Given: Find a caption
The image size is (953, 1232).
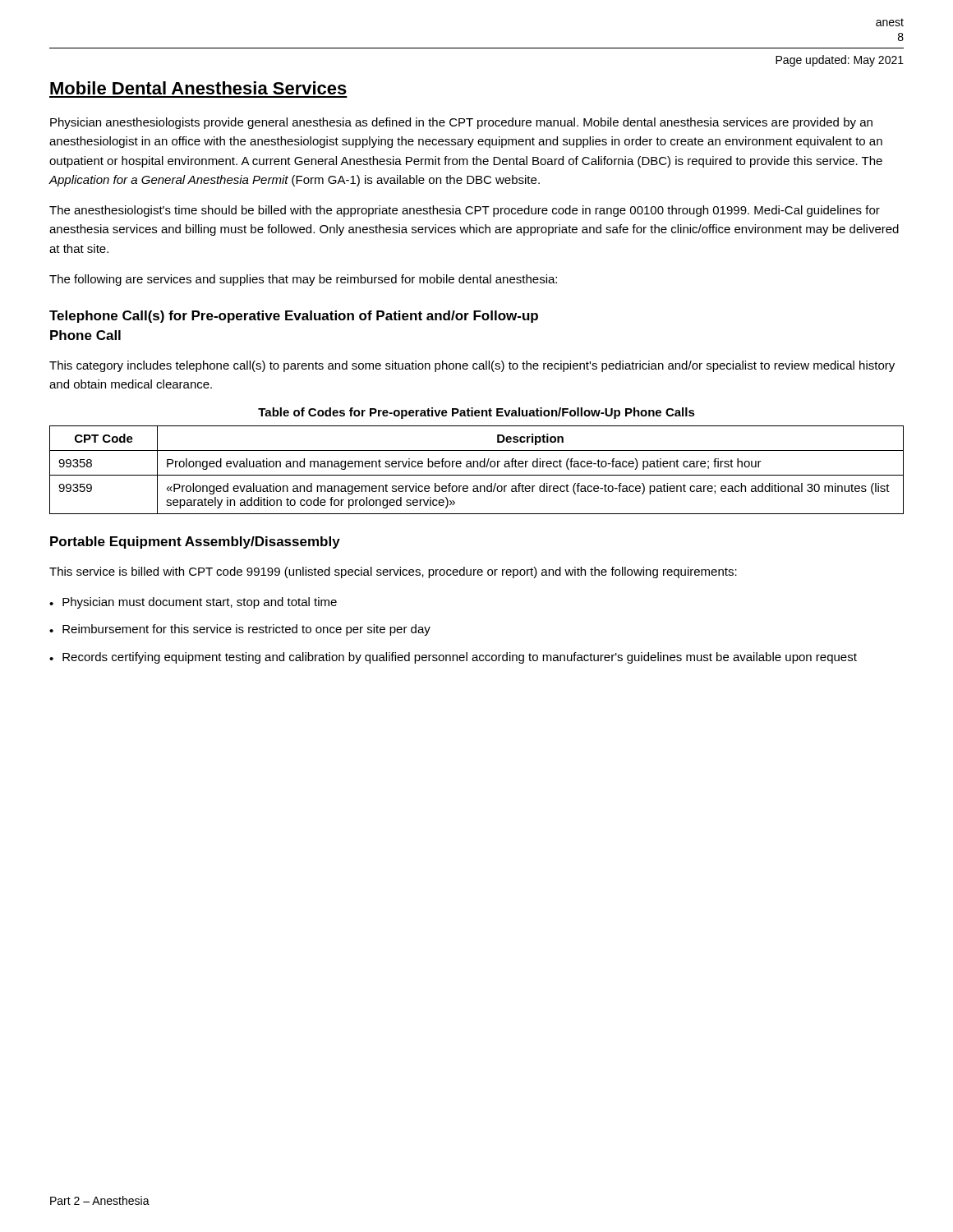Looking at the screenshot, I should coord(476,412).
